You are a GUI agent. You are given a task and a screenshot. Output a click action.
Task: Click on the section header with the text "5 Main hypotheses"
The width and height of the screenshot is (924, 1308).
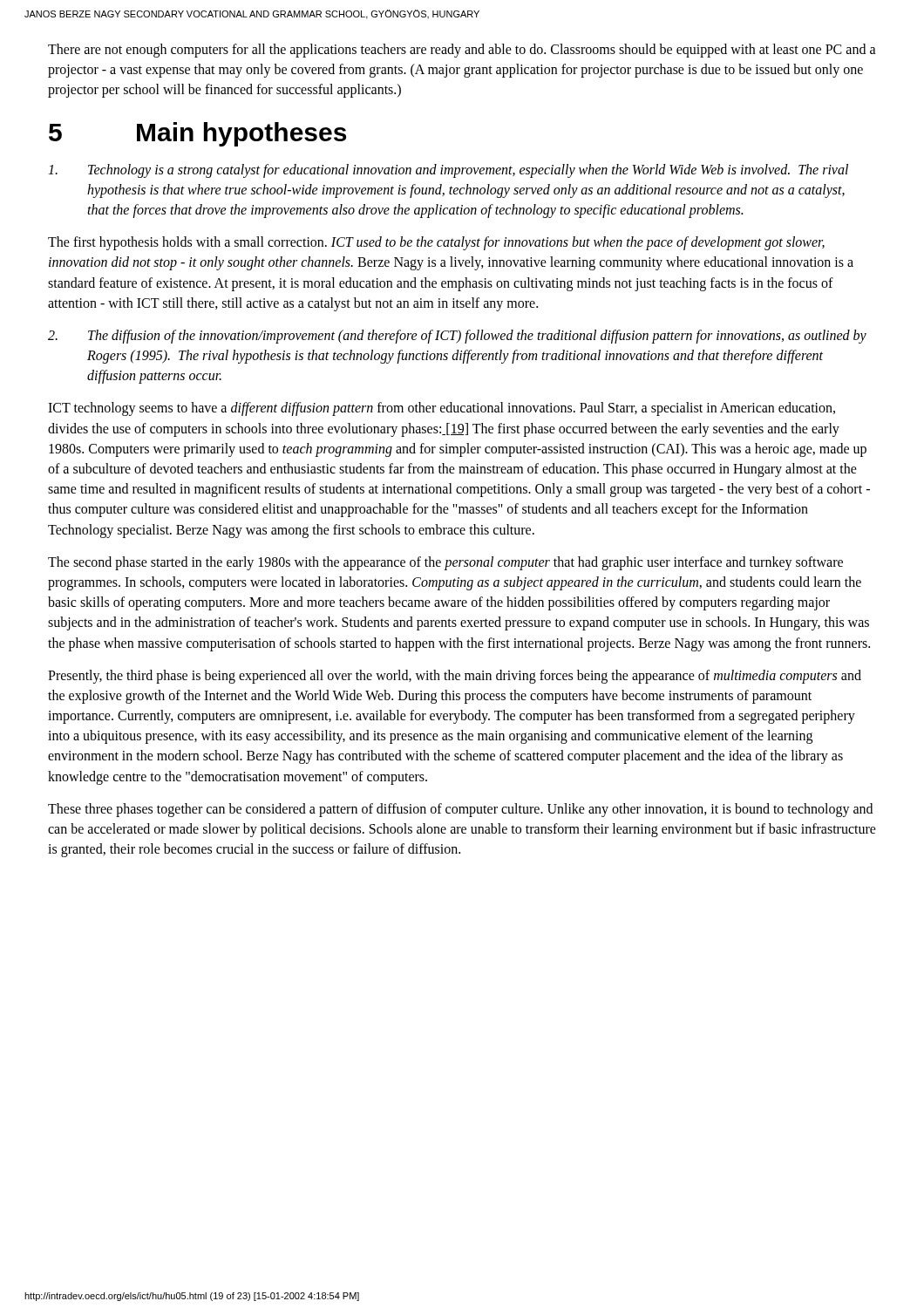click(x=238, y=132)
